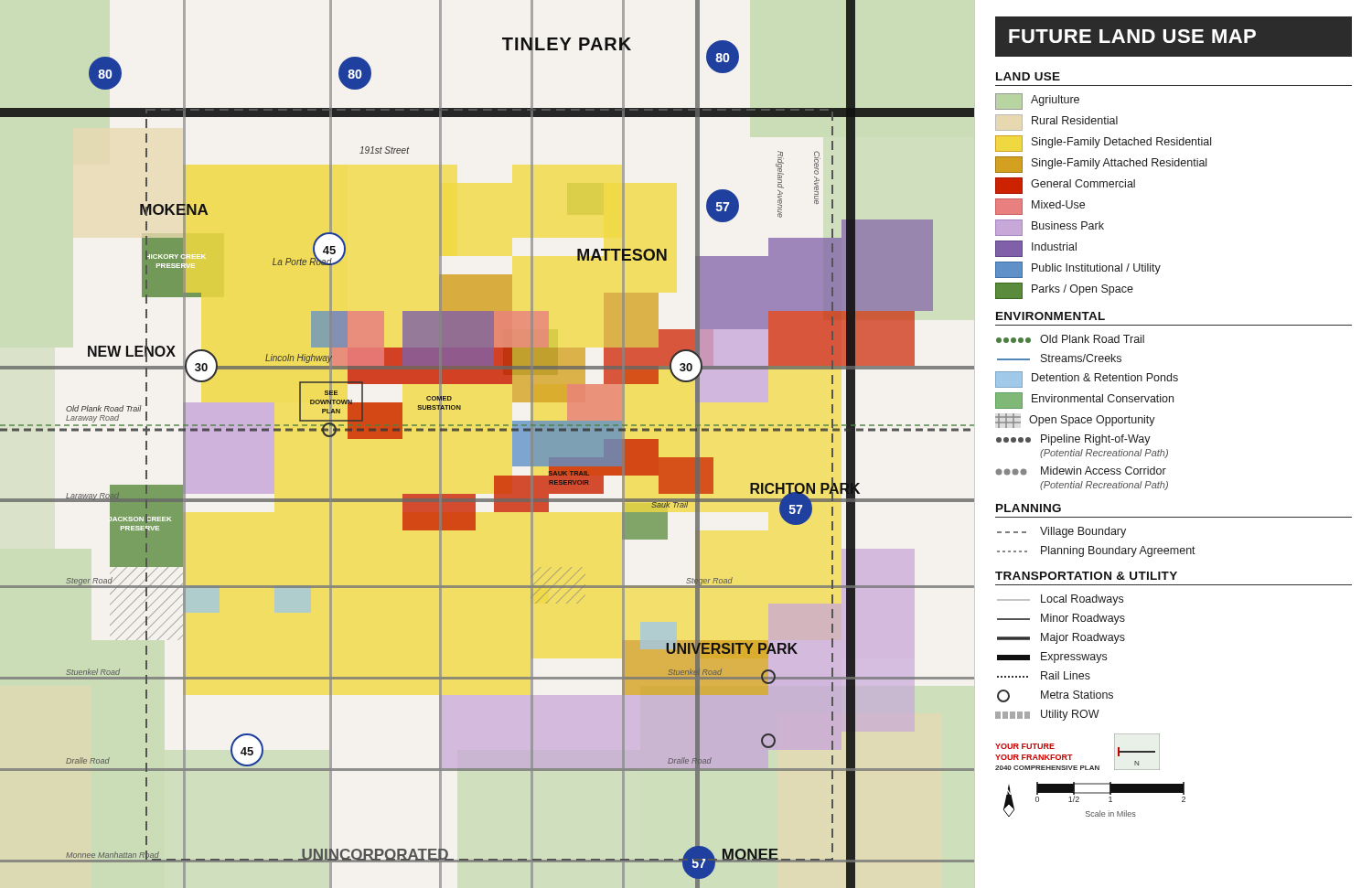Locate the block starting "Business Park"
The image size is (1372, 888).
point(1050,227)
